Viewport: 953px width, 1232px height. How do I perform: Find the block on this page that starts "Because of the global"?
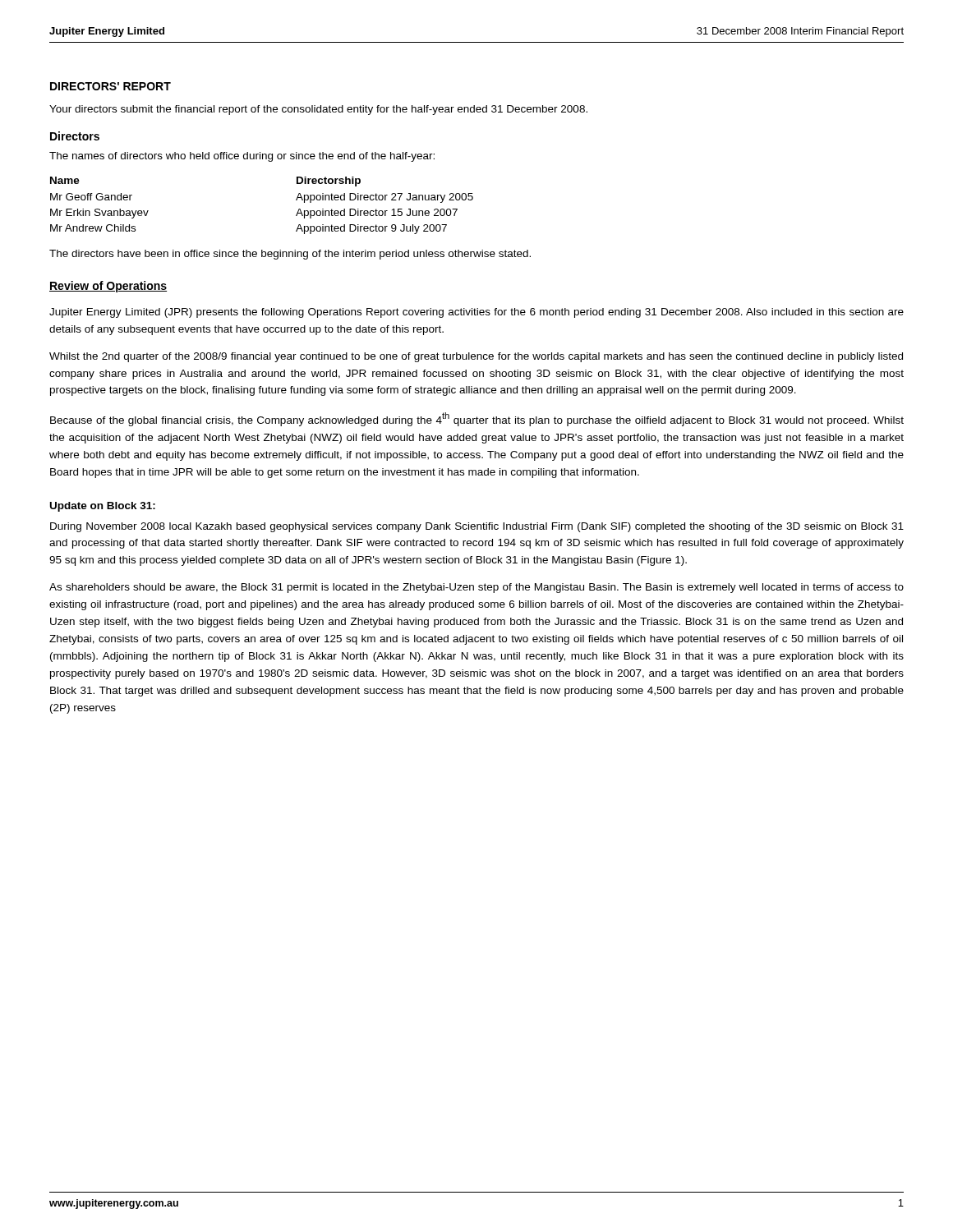[476, 444]
